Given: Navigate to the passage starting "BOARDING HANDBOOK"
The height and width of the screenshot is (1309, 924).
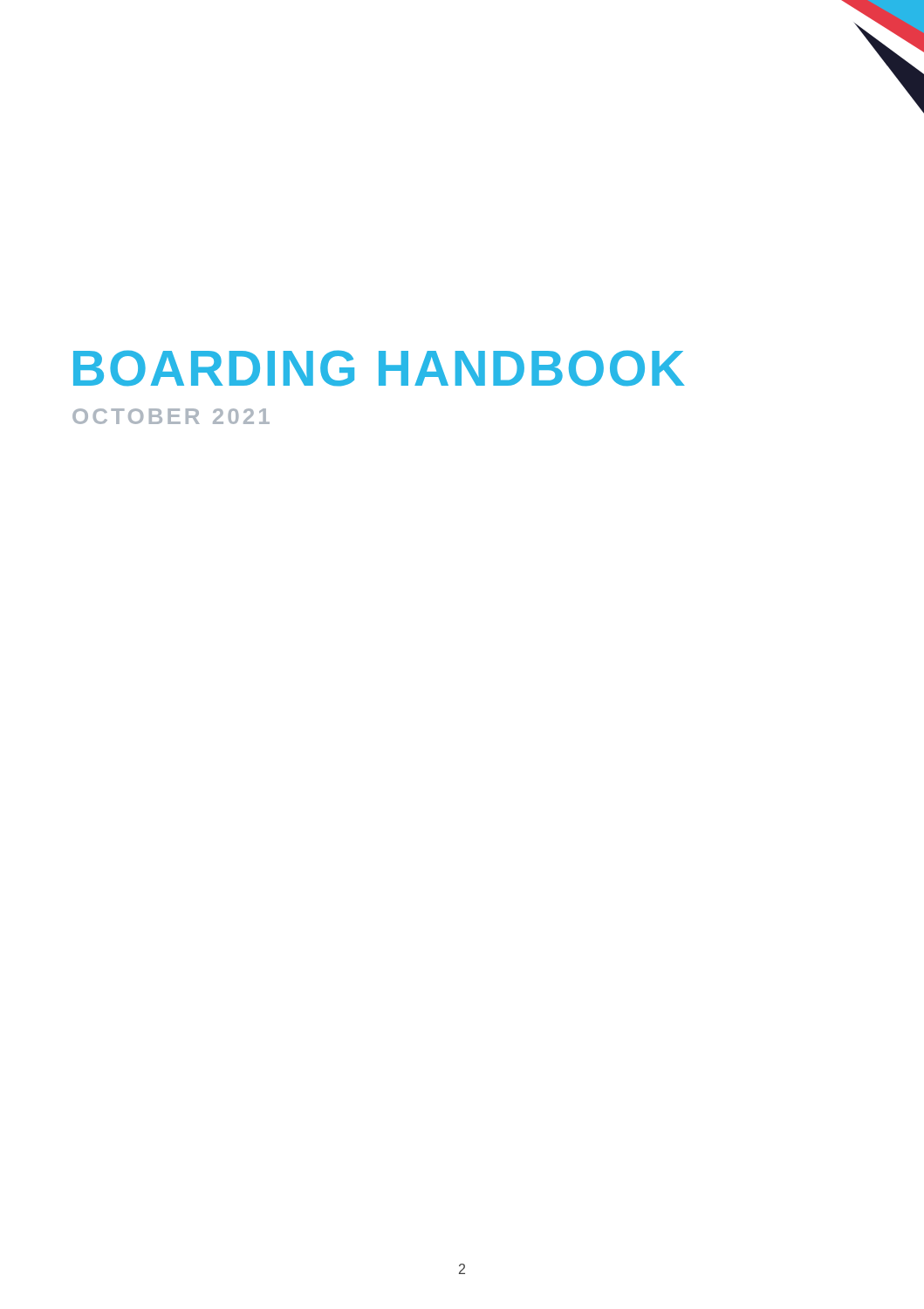Looking at the screenshot, I should pos(378,368).
